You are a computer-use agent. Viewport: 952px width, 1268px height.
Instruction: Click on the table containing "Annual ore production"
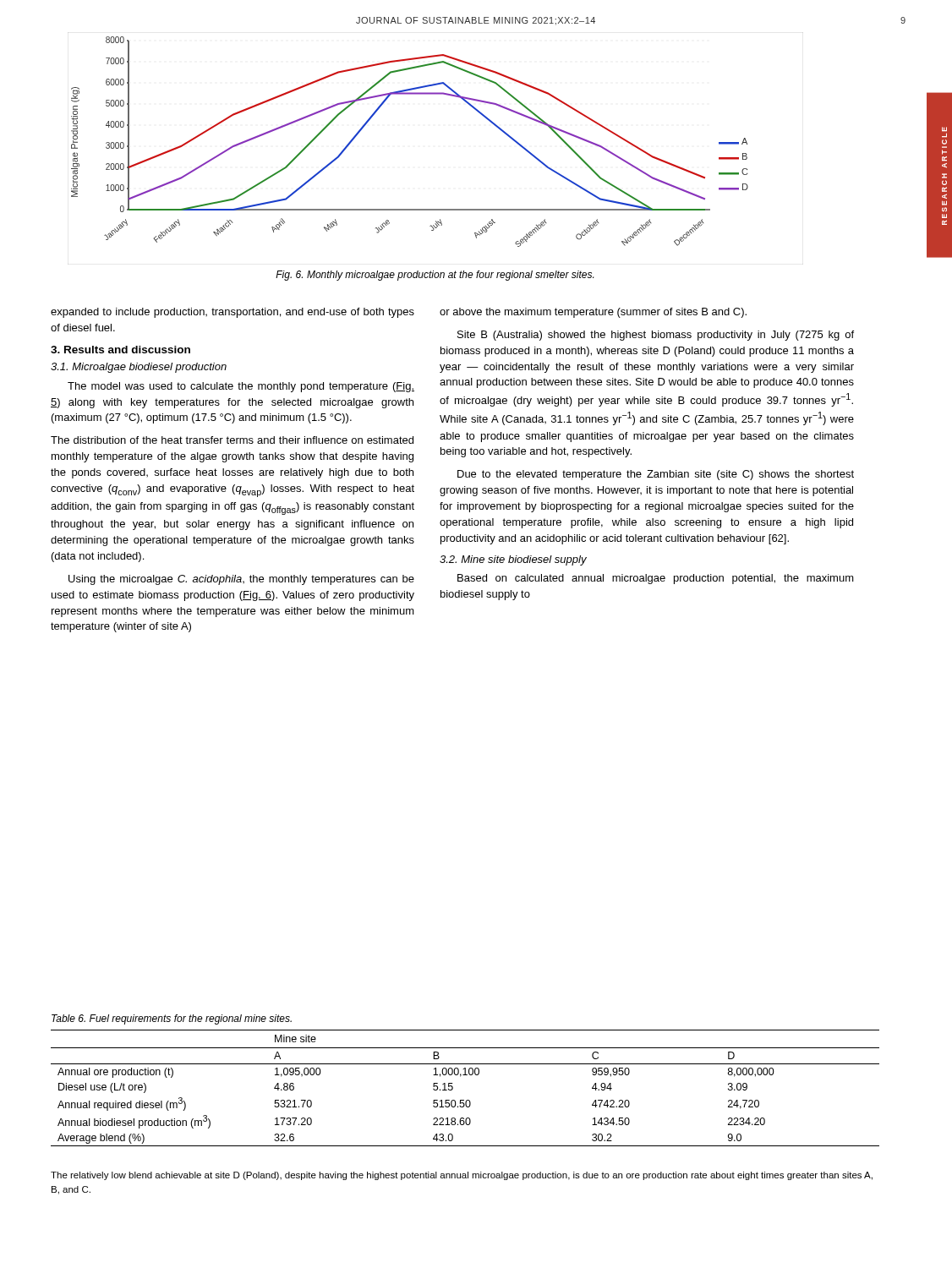coord(465,1088)
